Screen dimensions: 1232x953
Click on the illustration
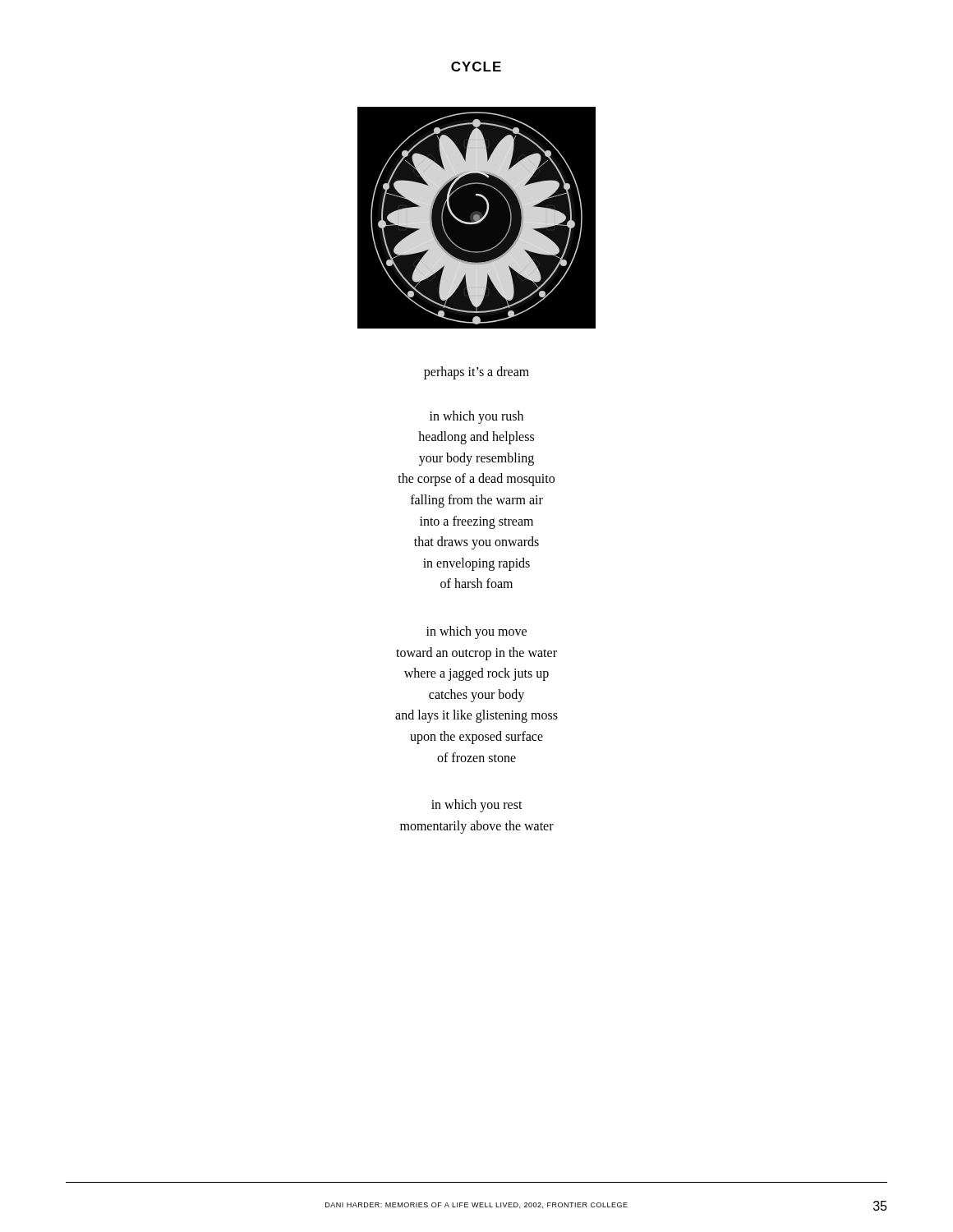click(x=476, y=218)
